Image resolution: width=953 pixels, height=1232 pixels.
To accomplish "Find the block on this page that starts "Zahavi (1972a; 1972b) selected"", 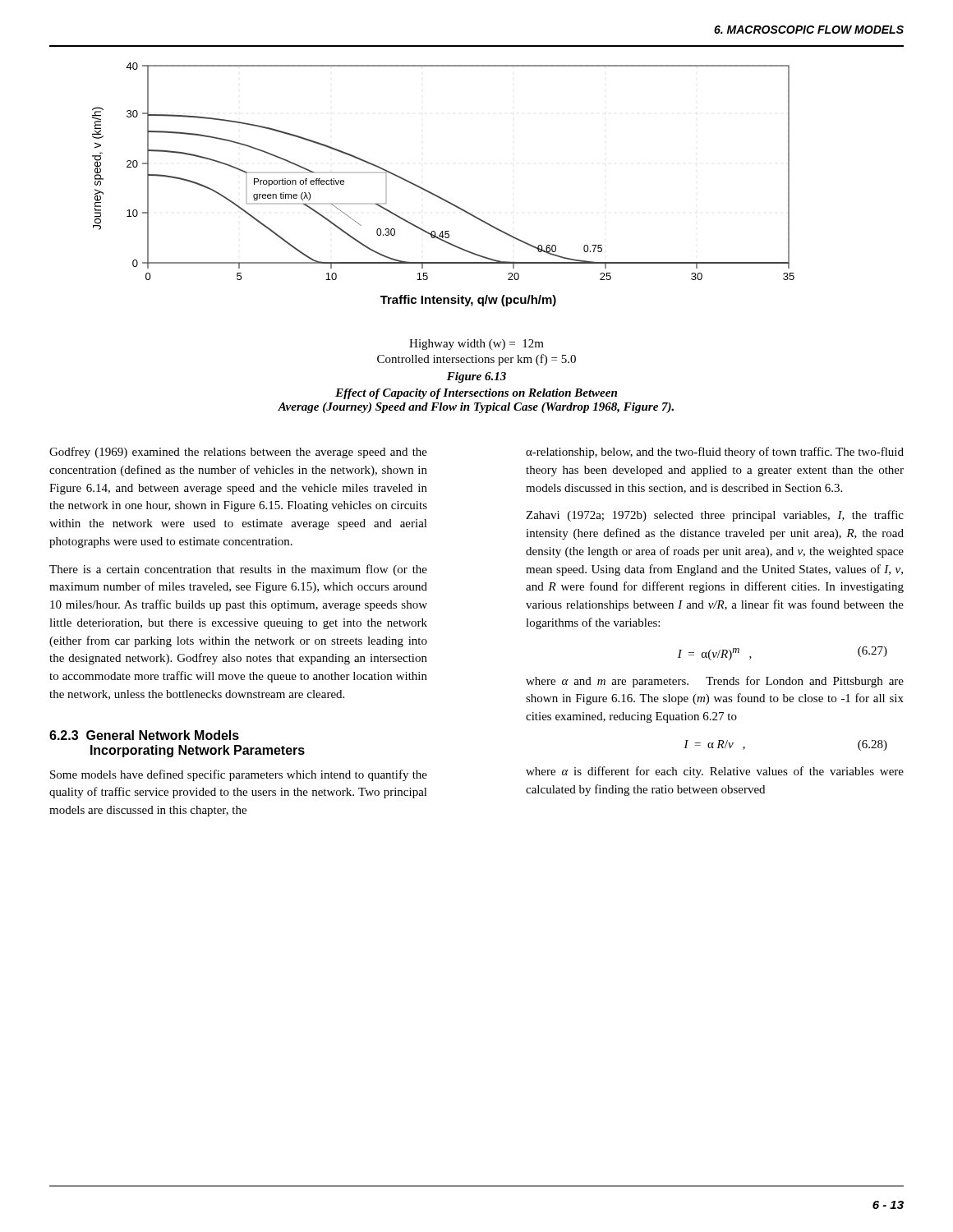I will (715, 569).
